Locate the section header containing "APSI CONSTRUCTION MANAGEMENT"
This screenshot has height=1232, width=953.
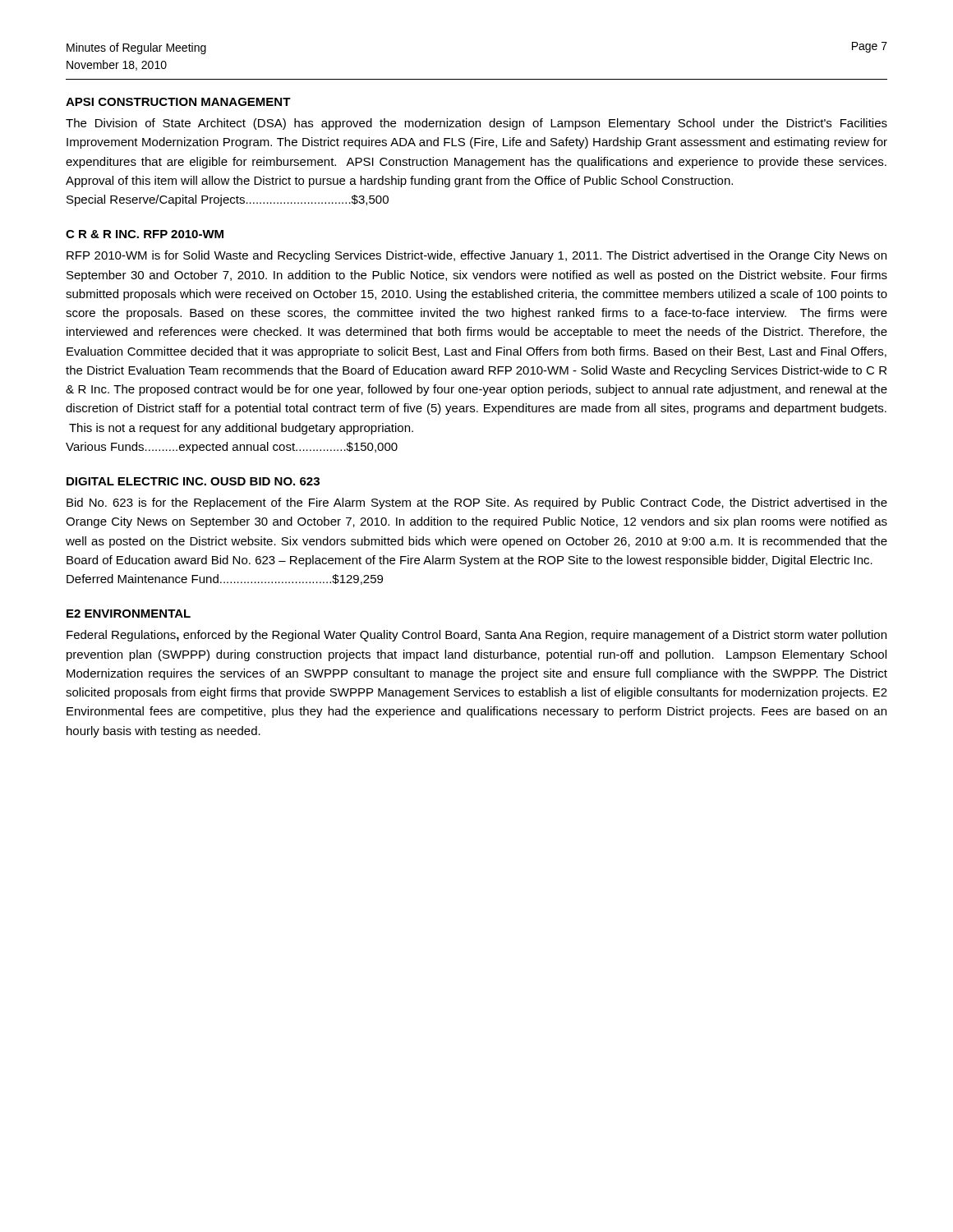(x=178, y=101)
